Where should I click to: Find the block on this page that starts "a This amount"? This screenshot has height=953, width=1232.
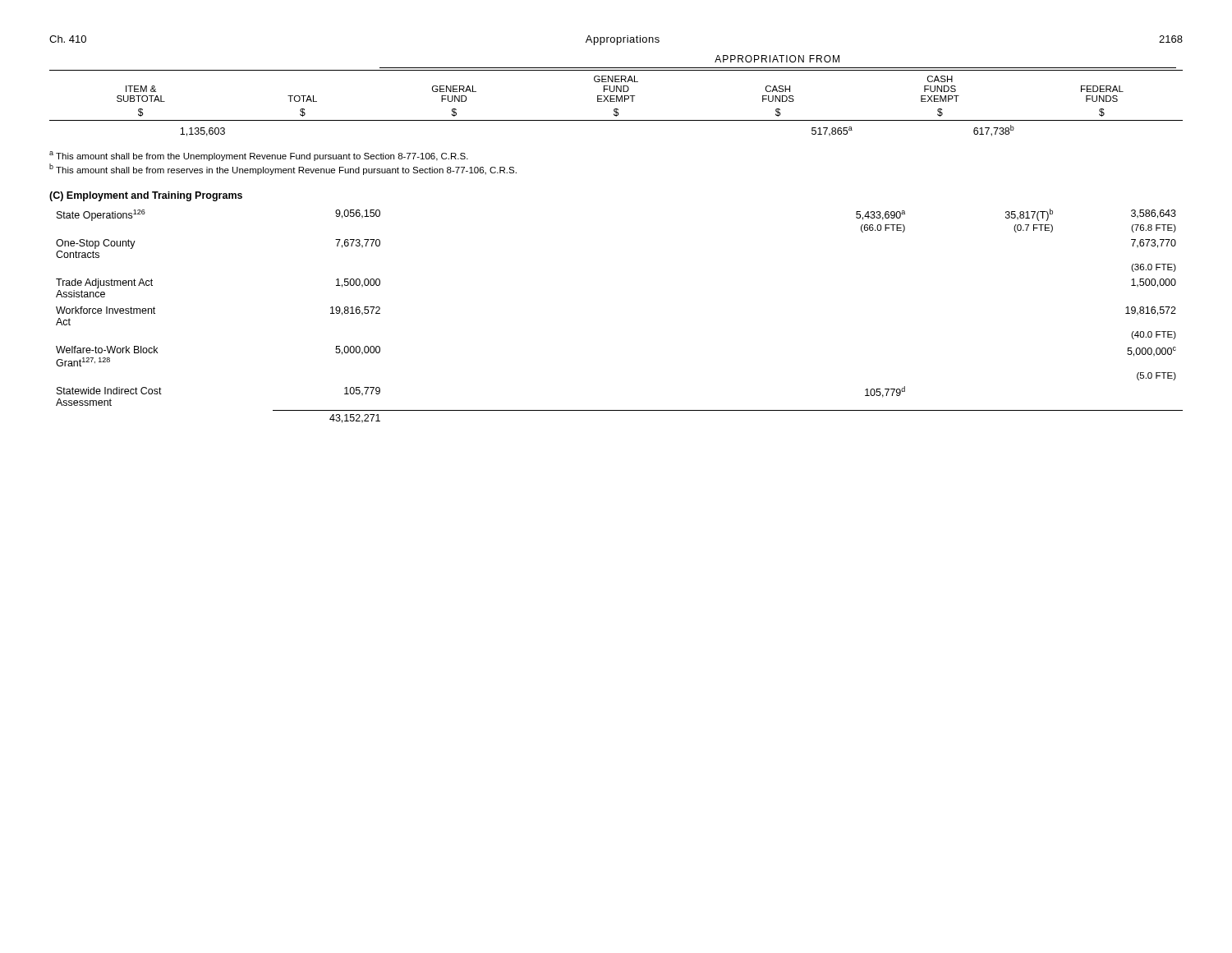[259, 155]
